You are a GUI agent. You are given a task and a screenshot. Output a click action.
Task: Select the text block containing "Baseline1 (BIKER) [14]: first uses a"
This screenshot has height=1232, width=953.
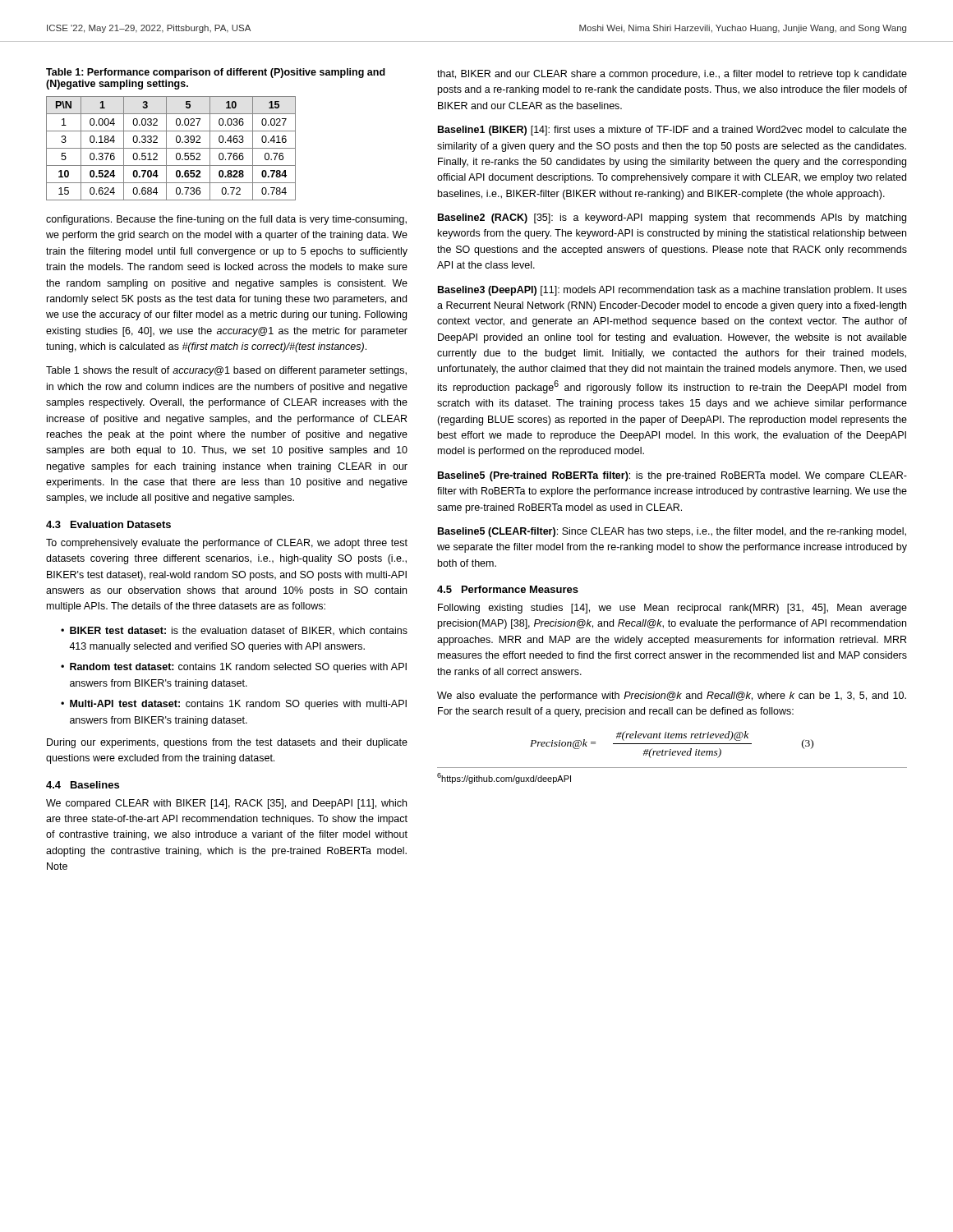click(672, 162)
